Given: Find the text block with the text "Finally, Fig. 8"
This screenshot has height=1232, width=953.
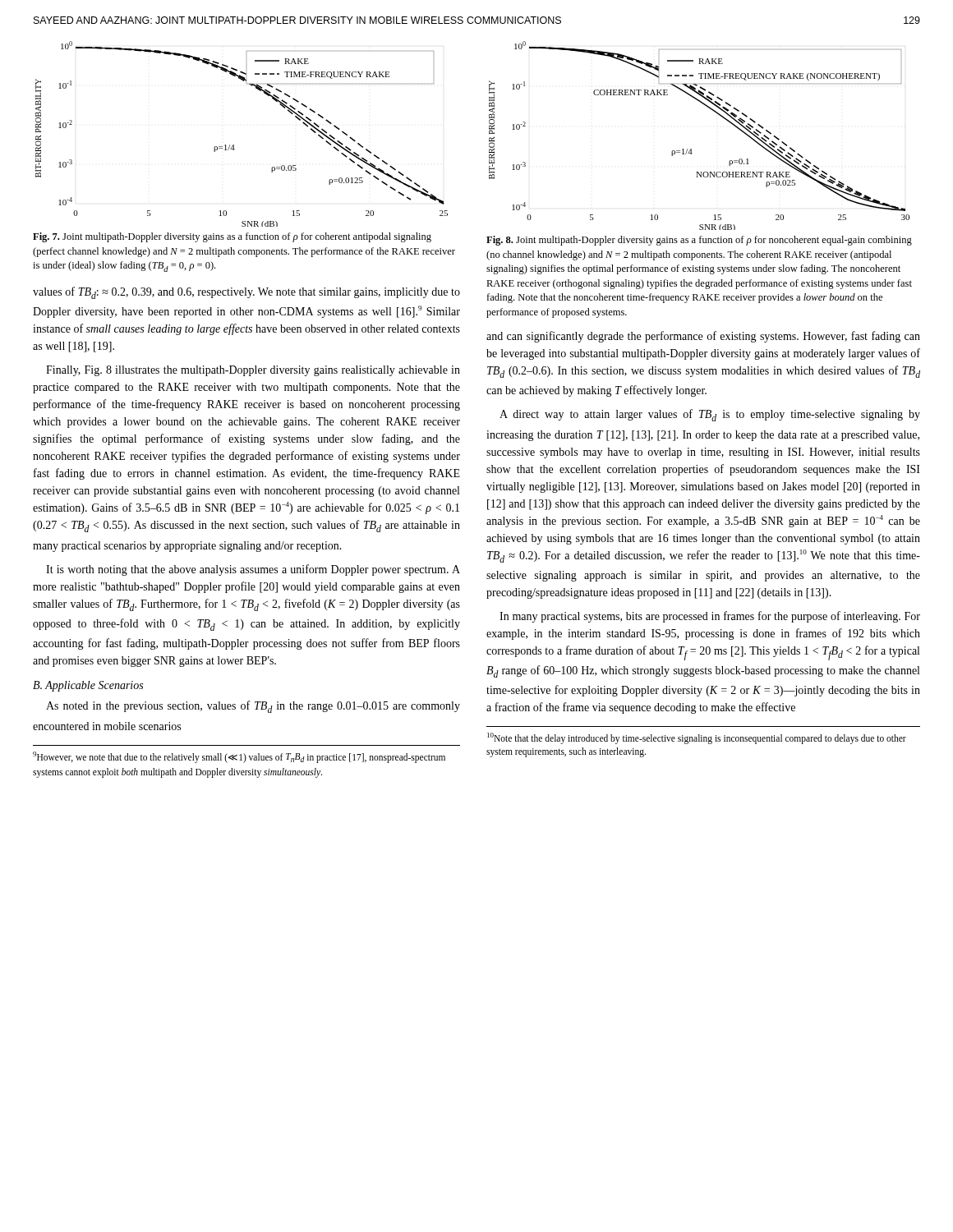Looking at the screenshot, I should click(x=246, y=458).
